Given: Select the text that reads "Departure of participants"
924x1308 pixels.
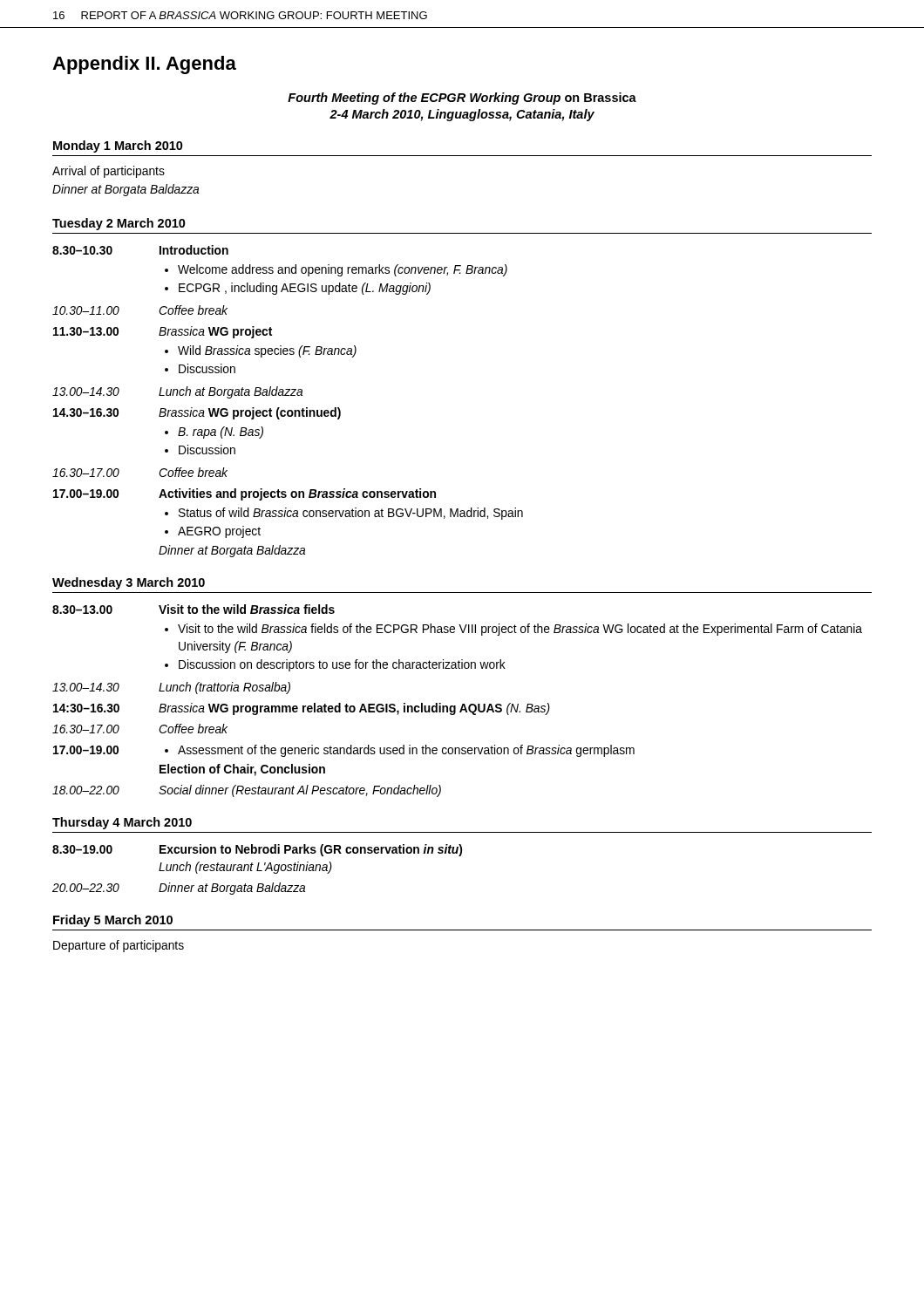Looking at the screenshot, I should (118, 946).
